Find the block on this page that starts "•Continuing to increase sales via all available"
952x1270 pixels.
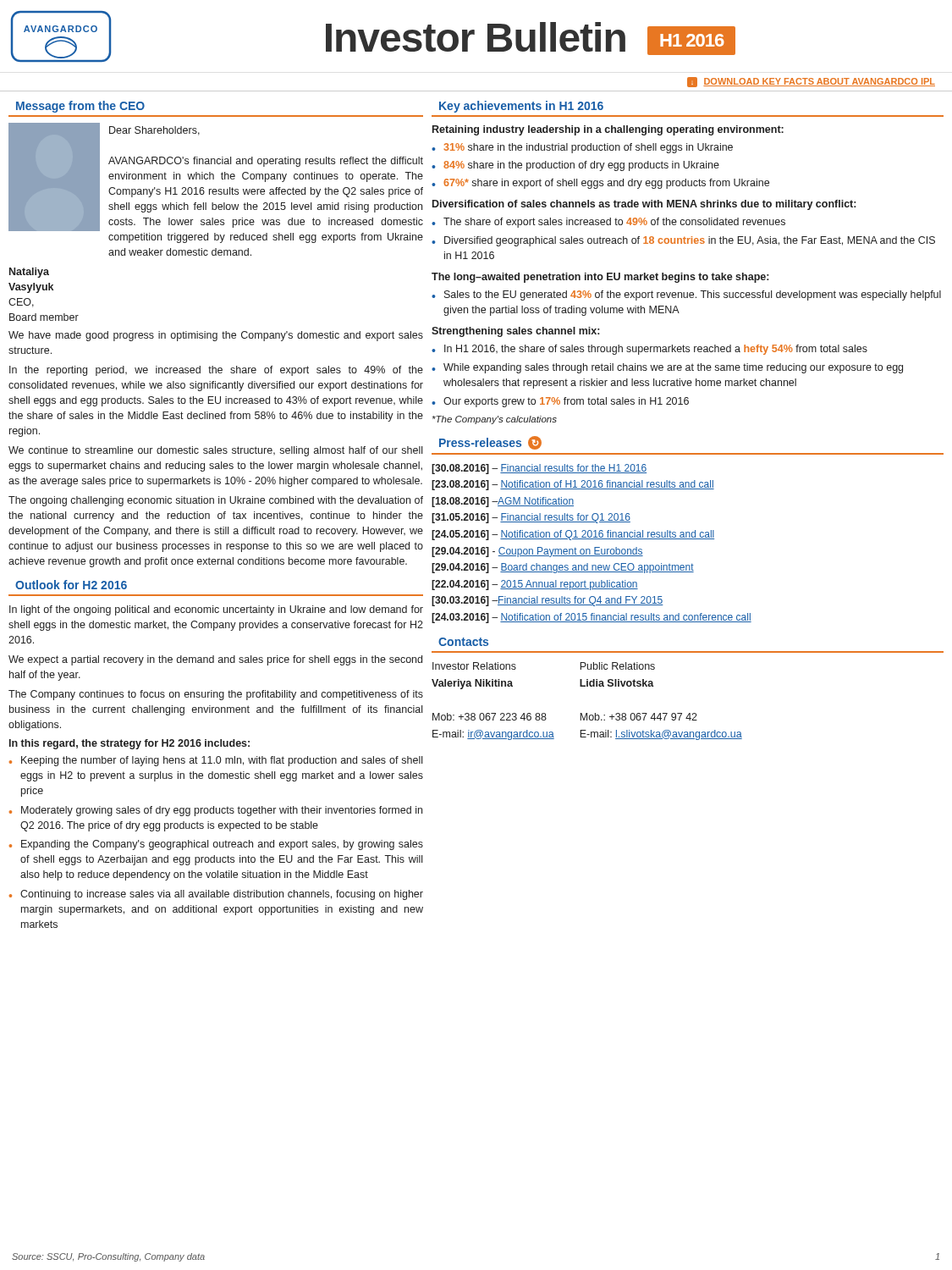(216, 909)
